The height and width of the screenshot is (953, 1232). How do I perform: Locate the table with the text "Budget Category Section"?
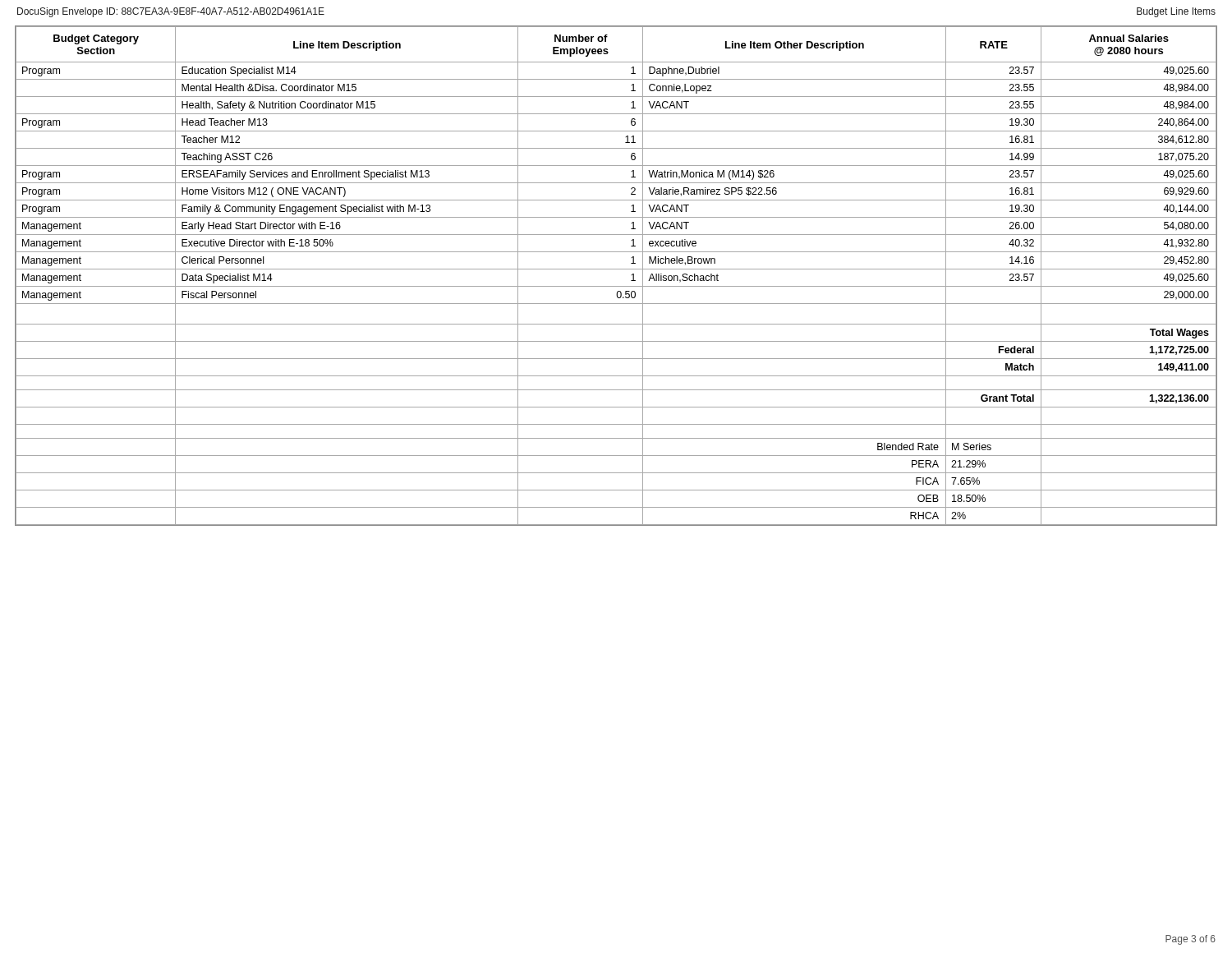tap(616, 276)
